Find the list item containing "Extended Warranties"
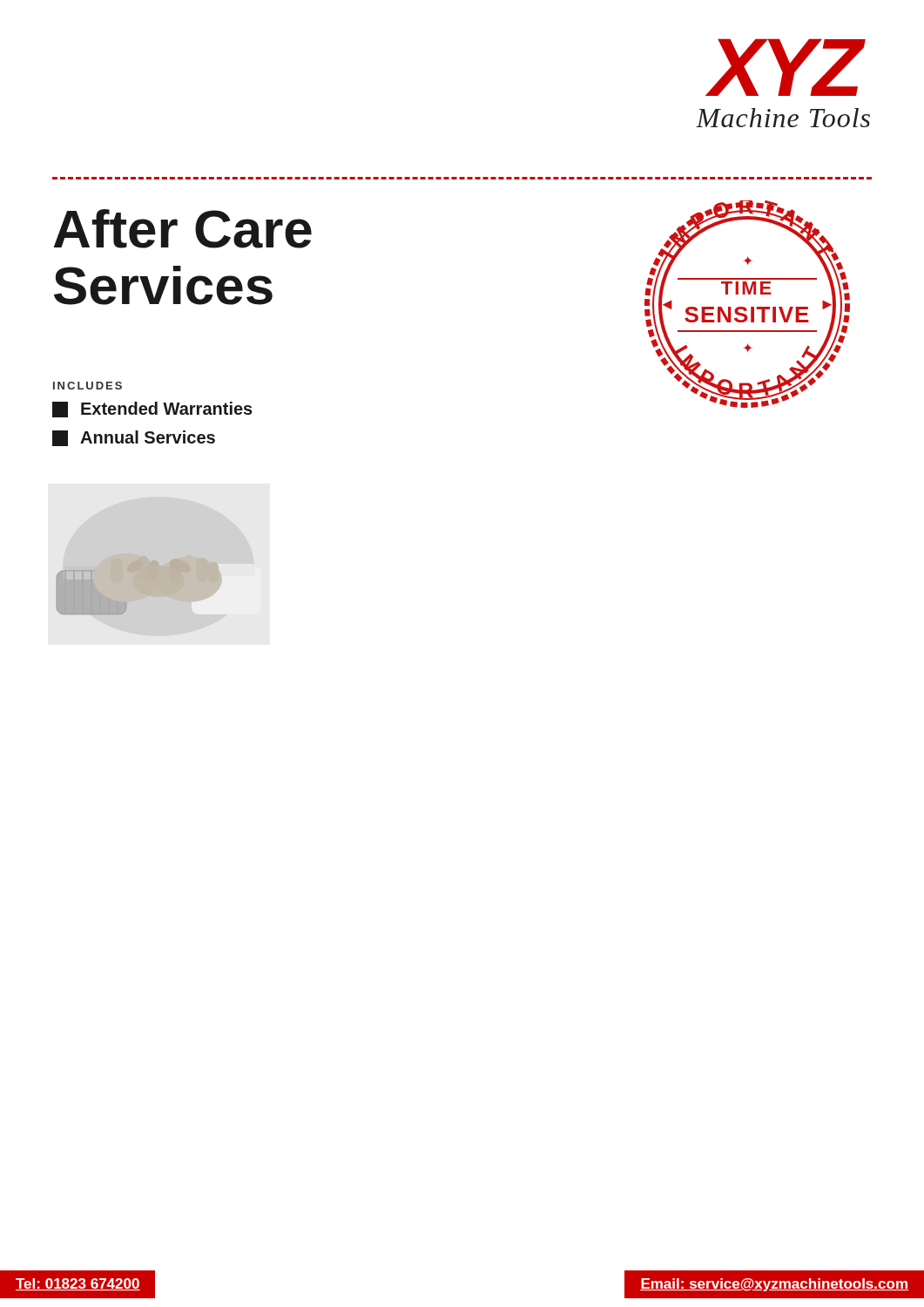This screenshot has height=1307, width=924. (x=153, y=409)
